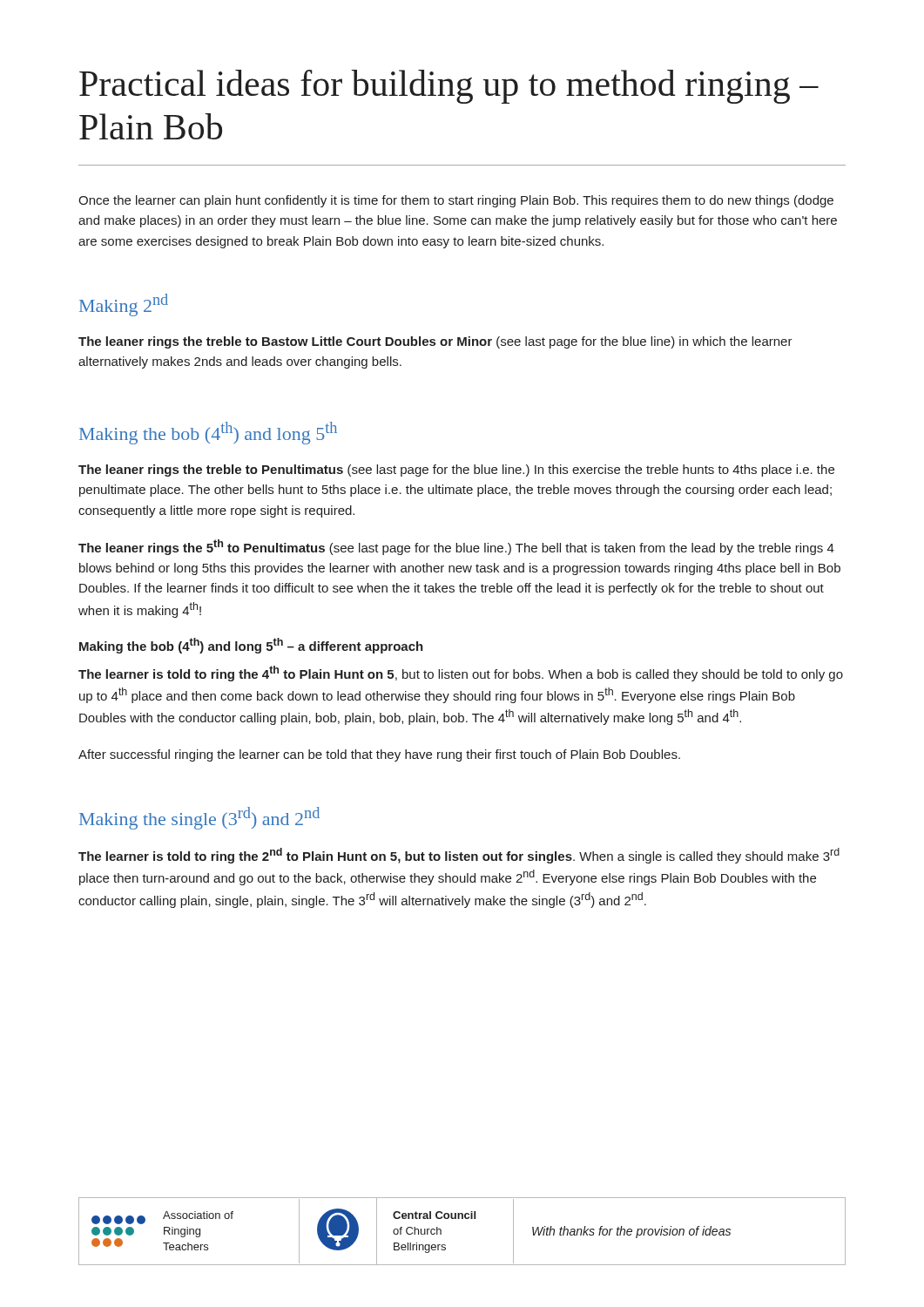Image resolution: width=924 pixels, height=1307 pixels.
Task: Find "Making the single (3rd) and 2nd" on this page
Action: click(199, 818)
